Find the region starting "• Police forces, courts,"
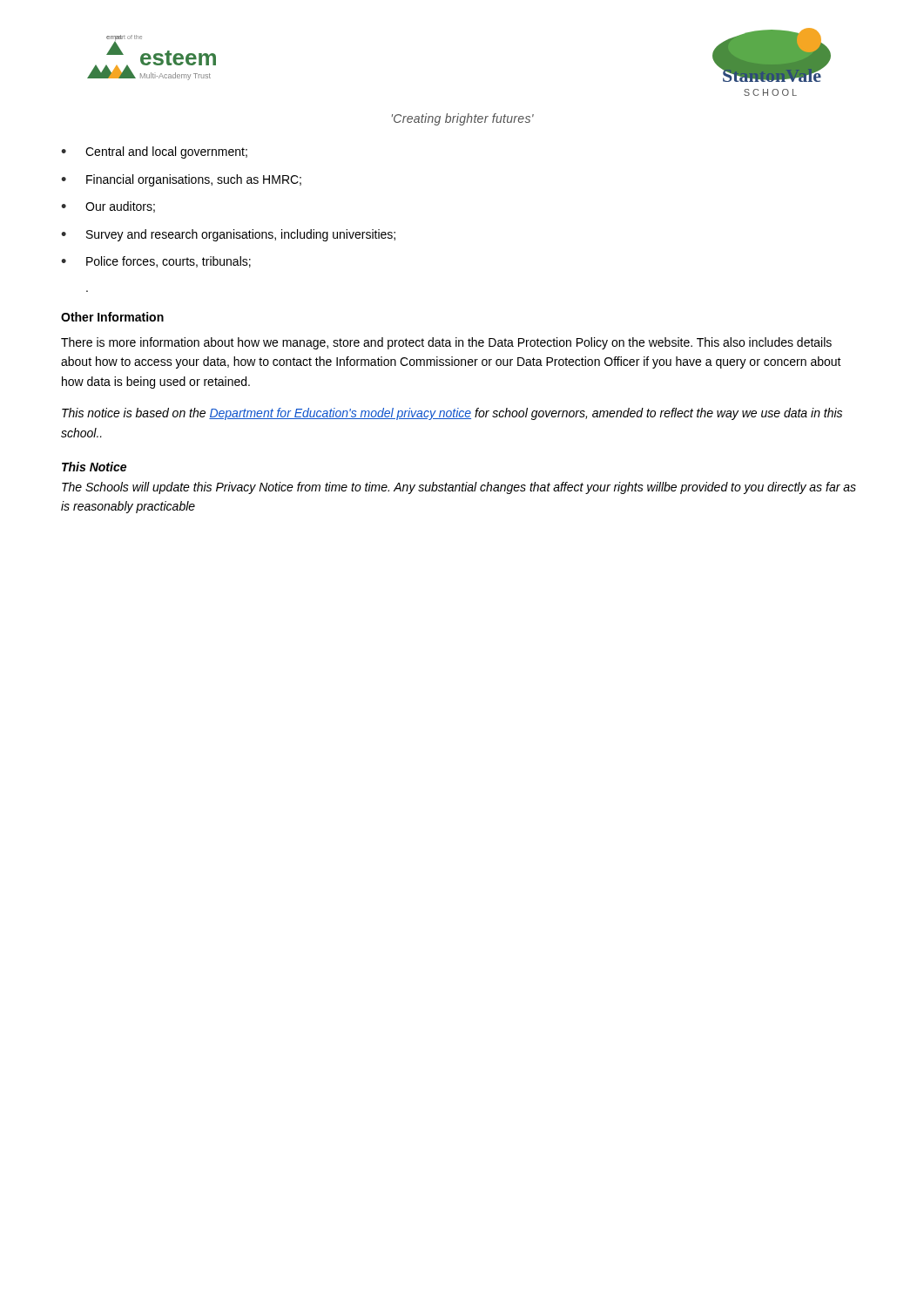 click(x=156, y=262)
